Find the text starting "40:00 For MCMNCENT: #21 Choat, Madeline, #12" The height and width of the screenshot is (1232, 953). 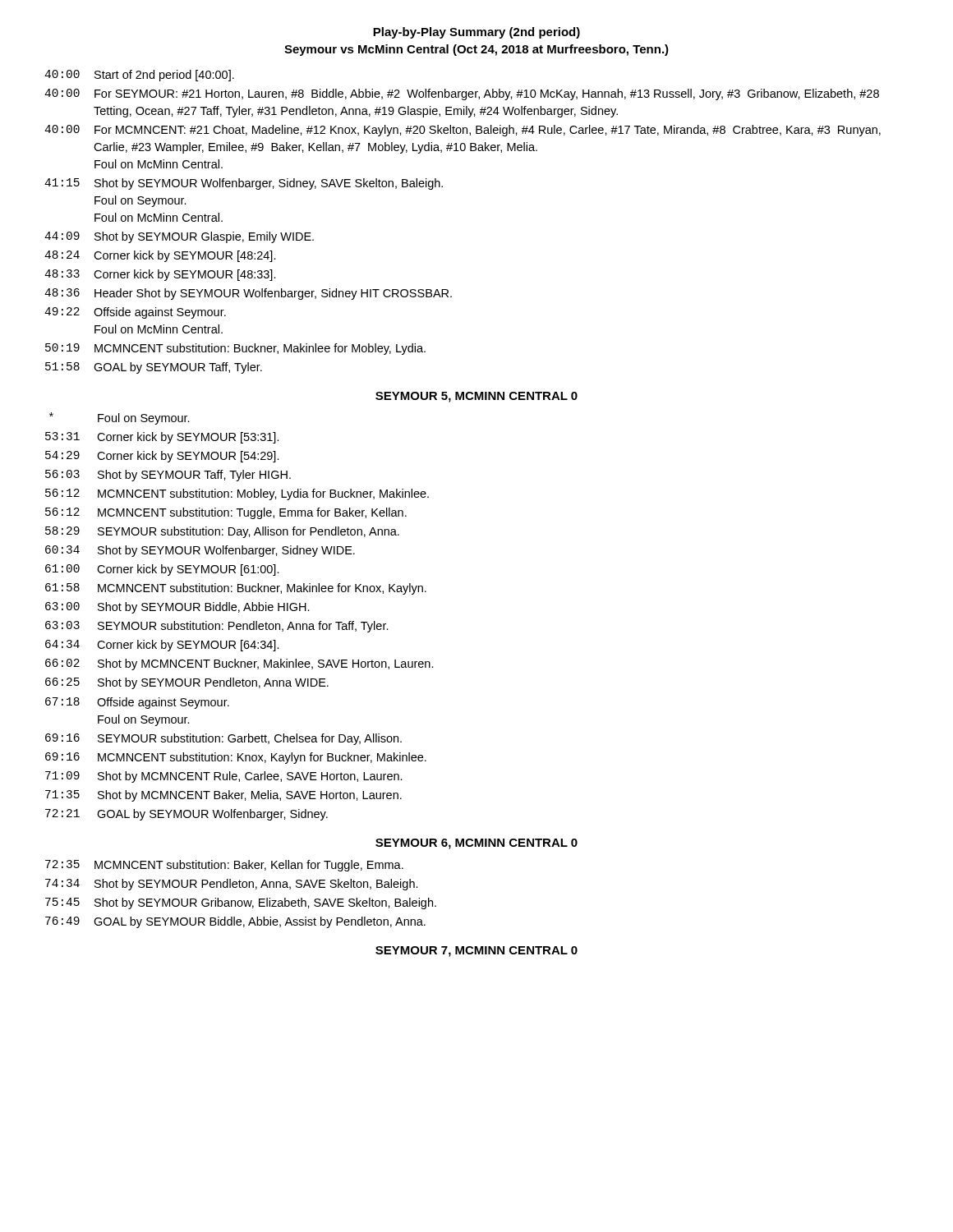pyautogui.click(x=476, y=147)
